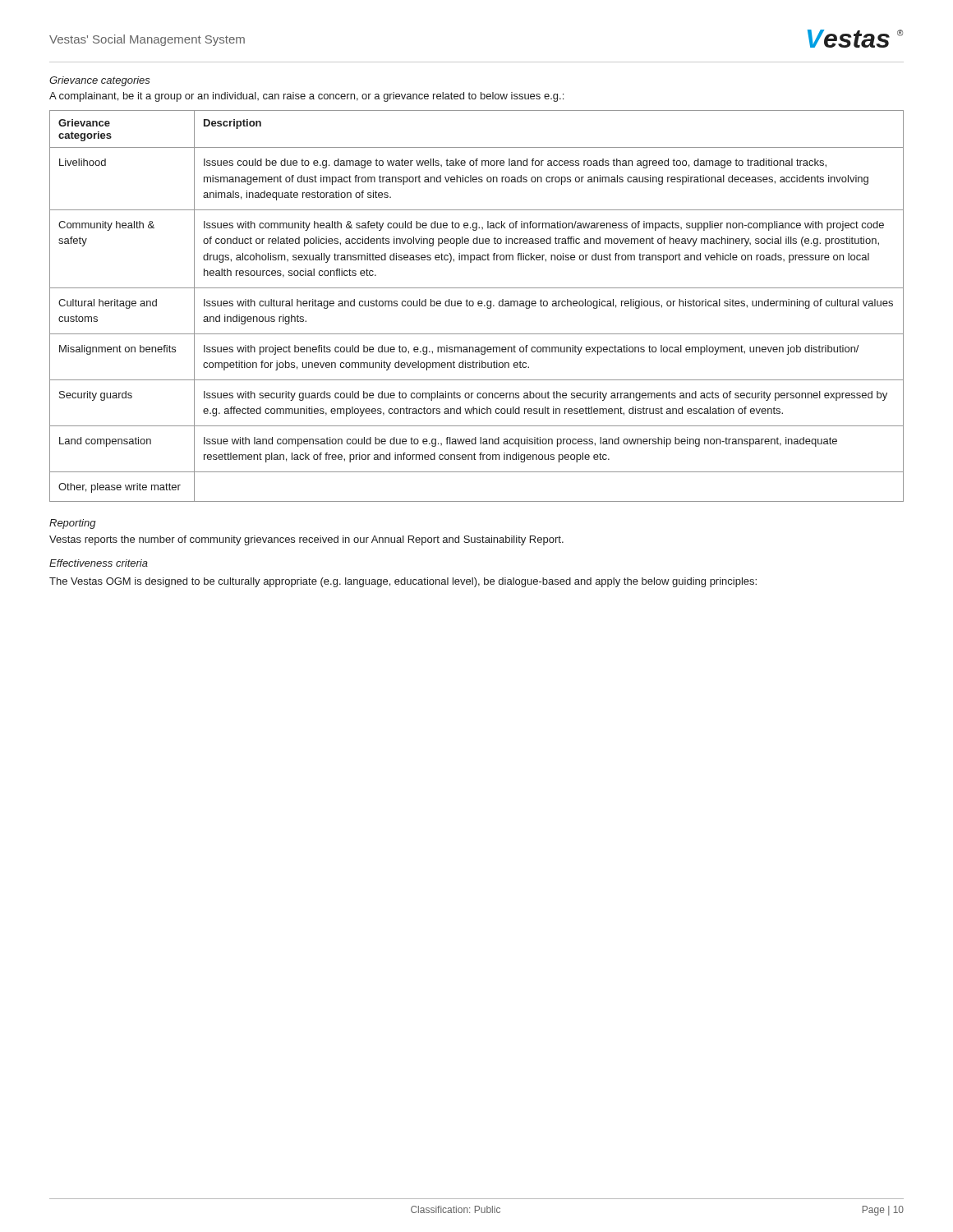Point to the block starting "Vestas reports the number of community grievances"
The height and width of the screenshot is (1232, 953).
[x=307, y=539]
